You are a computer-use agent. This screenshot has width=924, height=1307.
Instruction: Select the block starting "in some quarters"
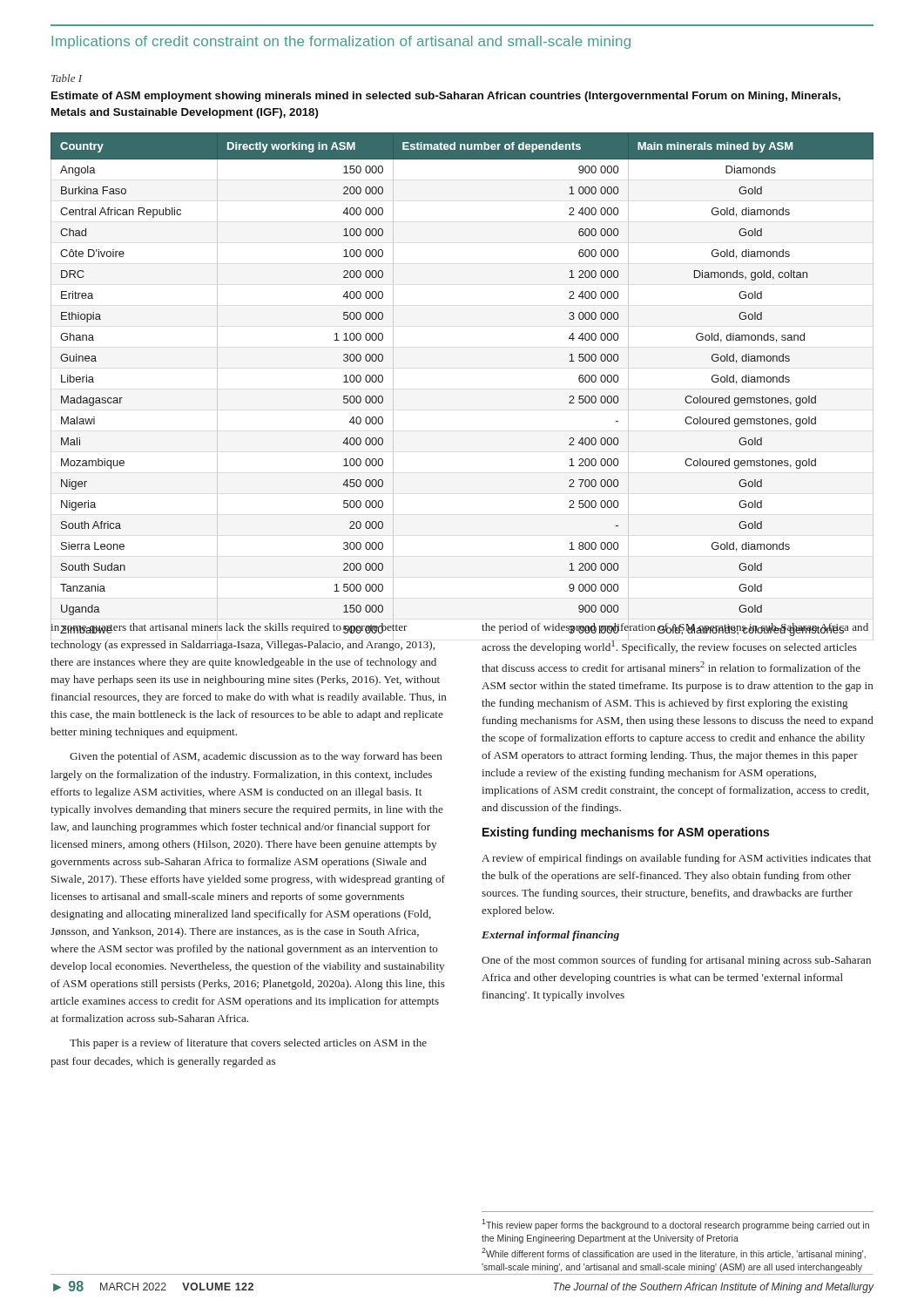[x=249, y=680]
